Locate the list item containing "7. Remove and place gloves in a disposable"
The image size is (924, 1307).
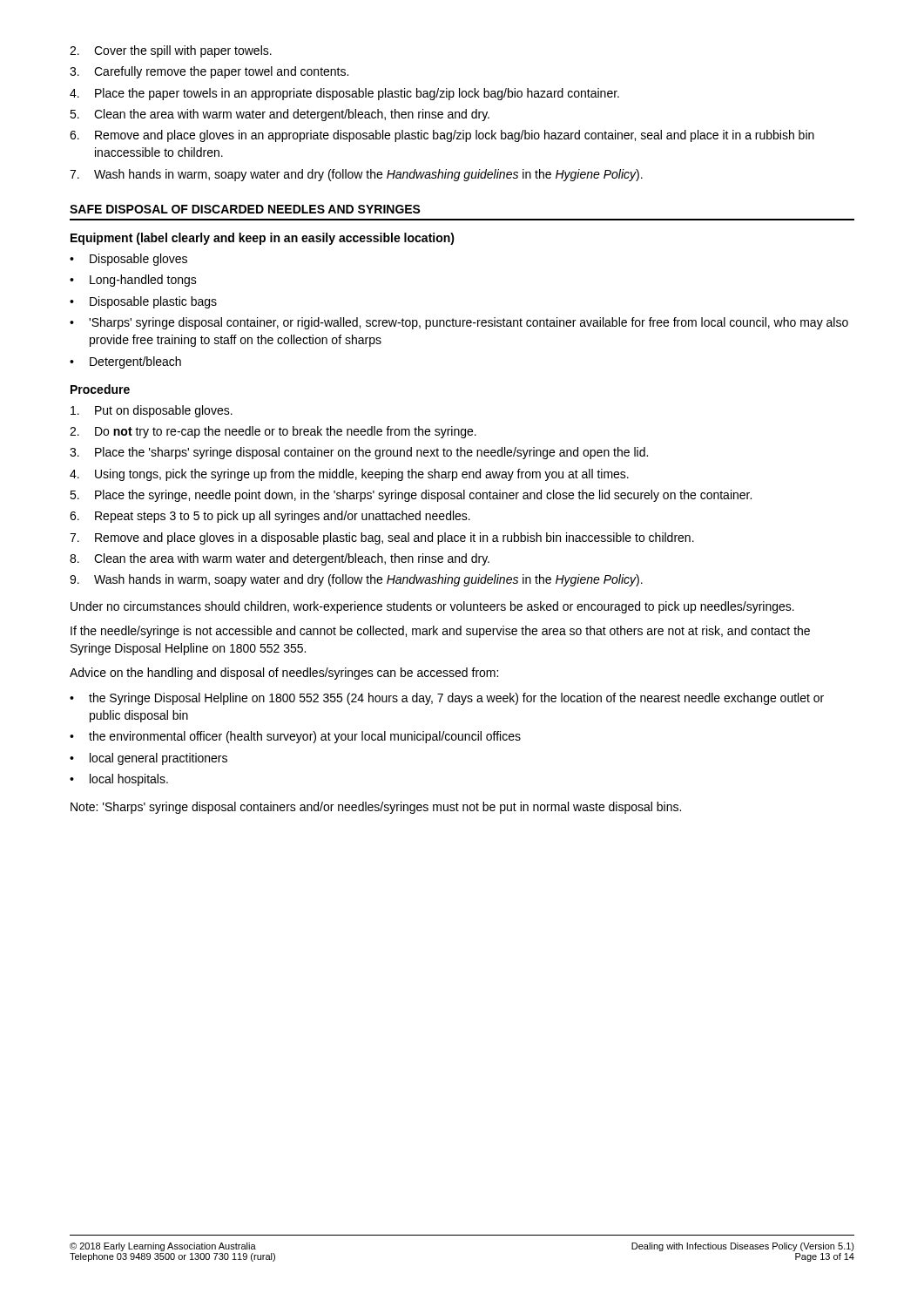(462, 537)
